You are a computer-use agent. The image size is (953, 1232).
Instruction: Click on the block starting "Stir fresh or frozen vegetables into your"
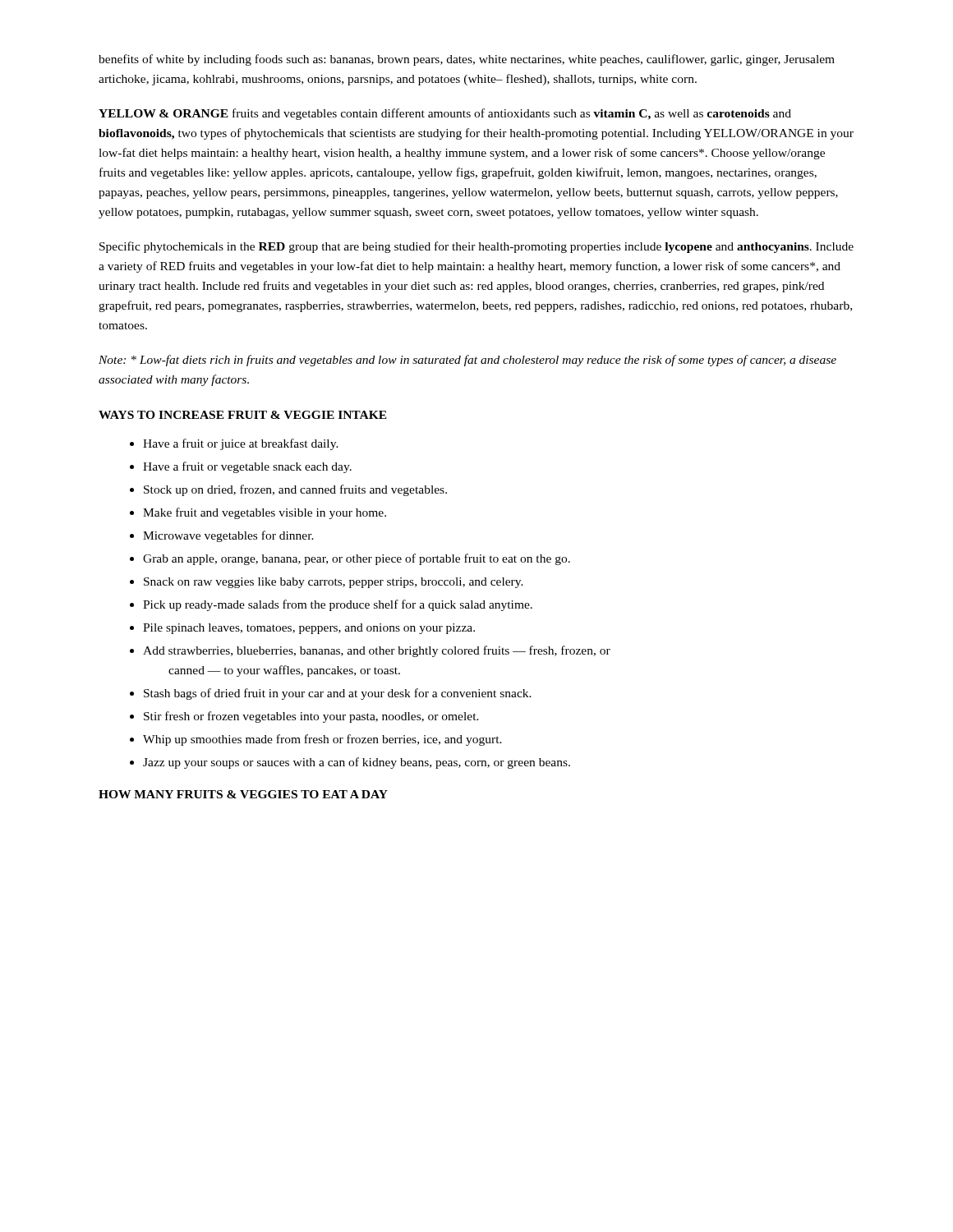click(x=311, y=716)
